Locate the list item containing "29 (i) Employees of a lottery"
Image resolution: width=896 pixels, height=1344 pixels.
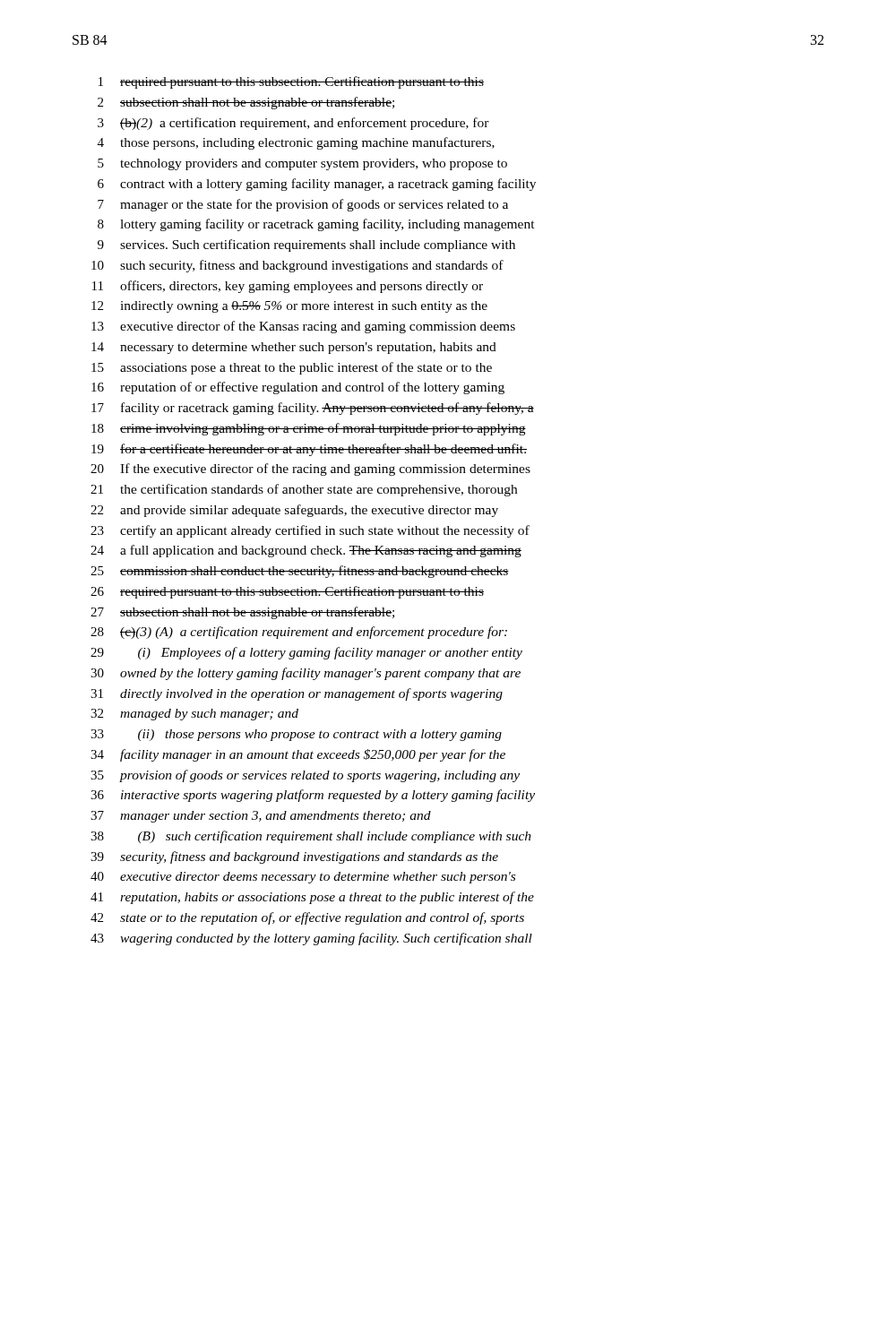(x=448, y=683)
